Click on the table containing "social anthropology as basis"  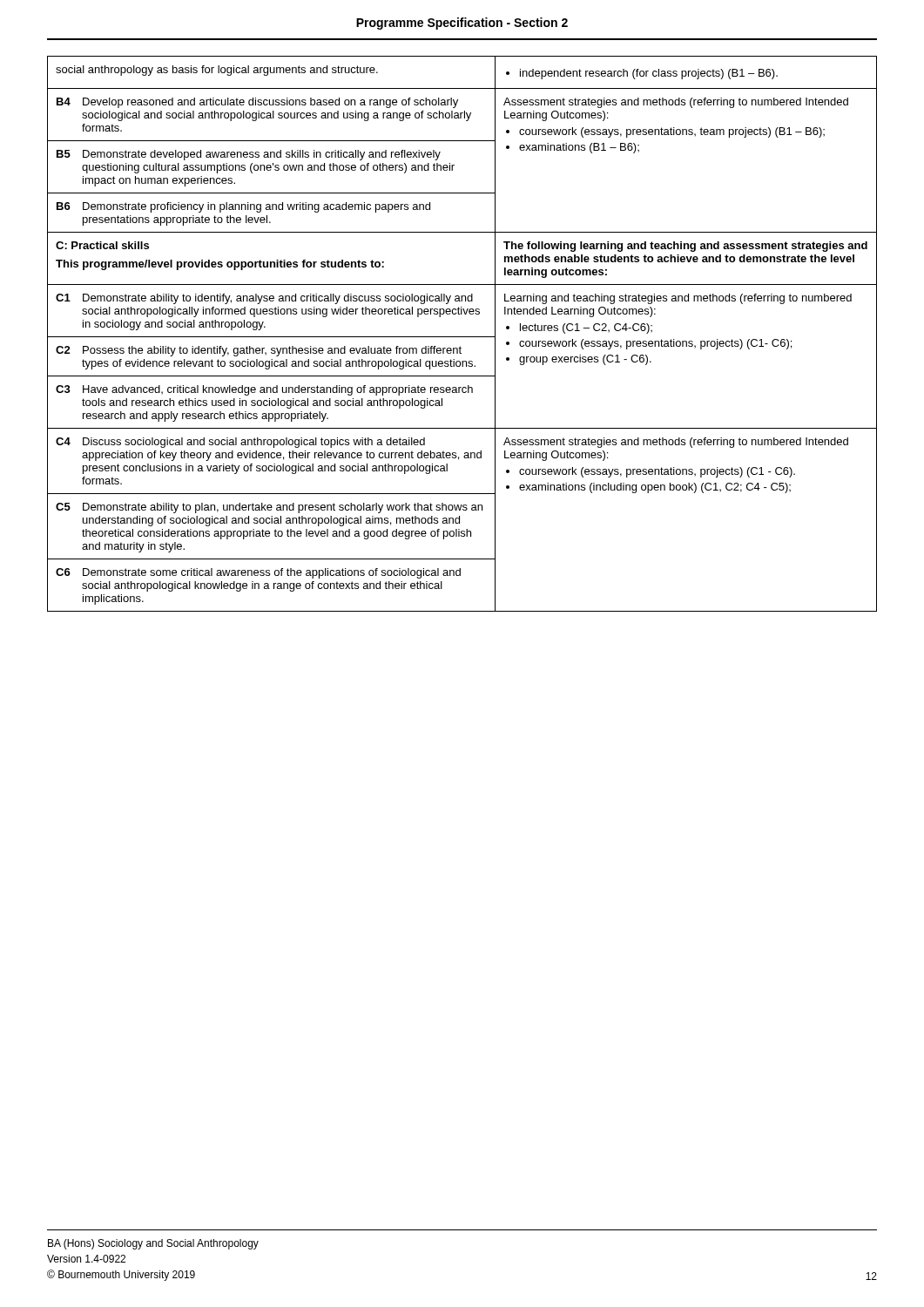(x=462, y=334)
